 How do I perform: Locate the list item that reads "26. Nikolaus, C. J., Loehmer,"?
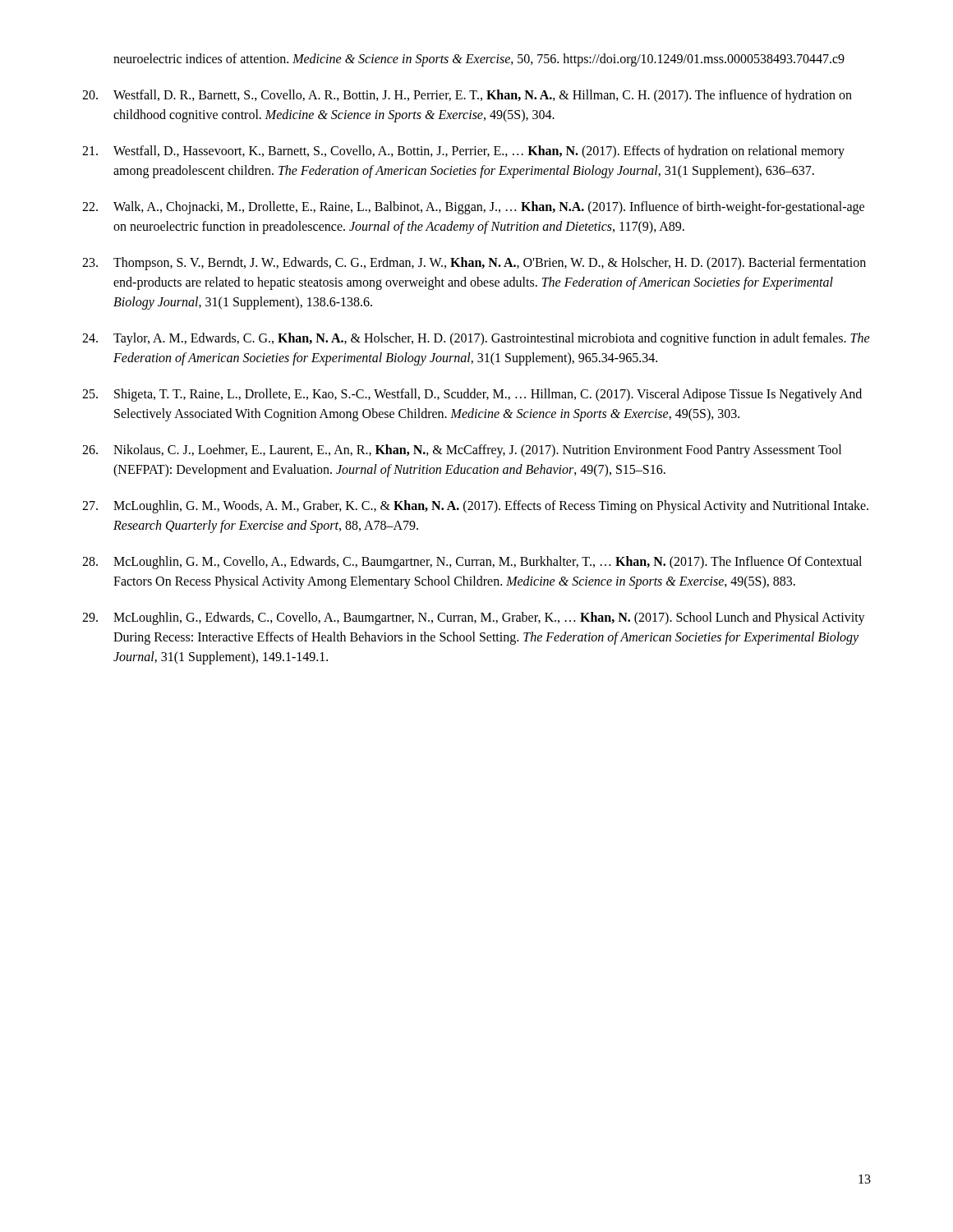[476, 460]
